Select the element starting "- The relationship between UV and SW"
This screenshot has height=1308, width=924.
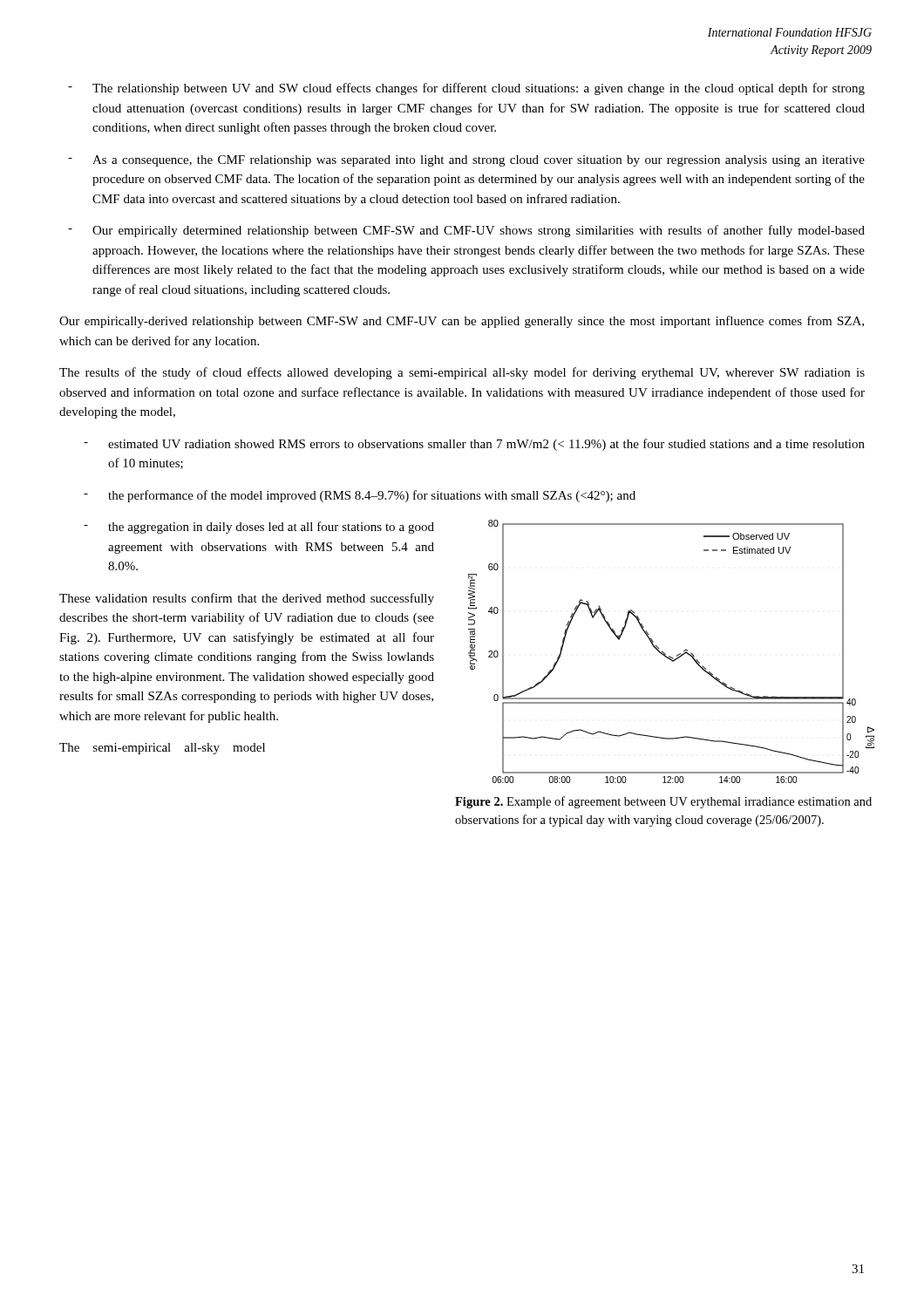point(462,108)
